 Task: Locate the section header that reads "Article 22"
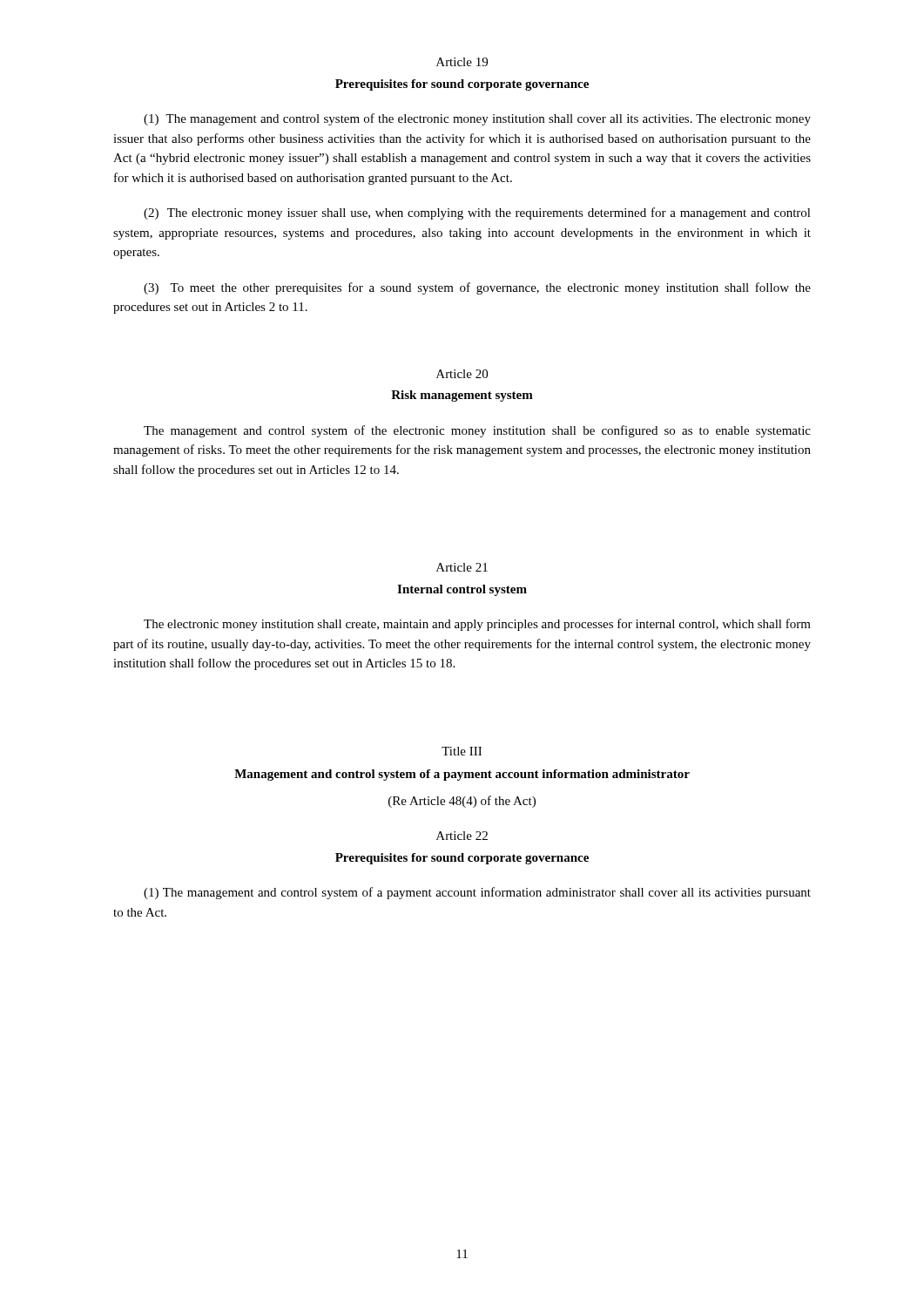click(x=462, y=836)
